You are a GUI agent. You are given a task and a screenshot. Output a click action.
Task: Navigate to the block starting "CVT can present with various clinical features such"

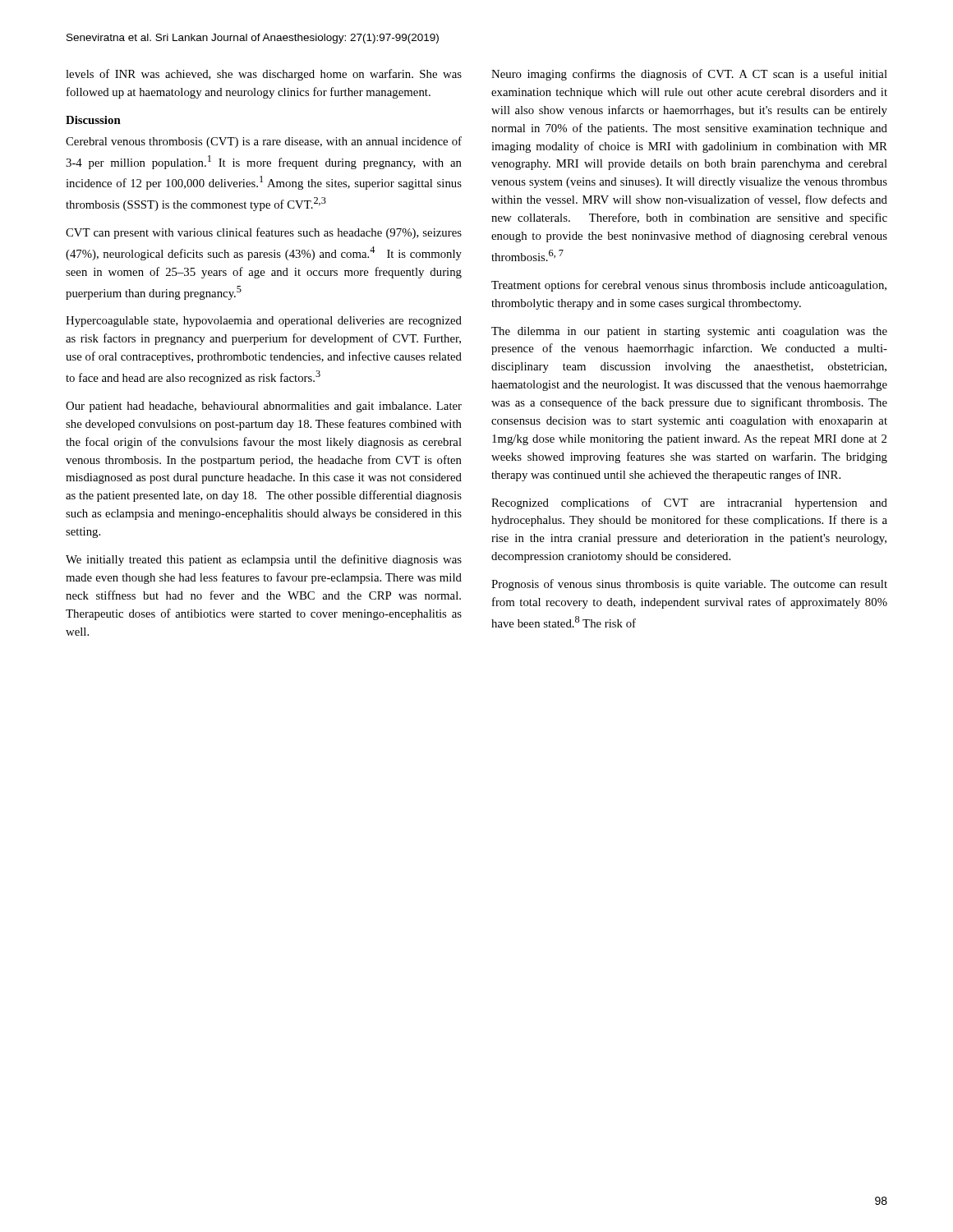tap(264, 263)
